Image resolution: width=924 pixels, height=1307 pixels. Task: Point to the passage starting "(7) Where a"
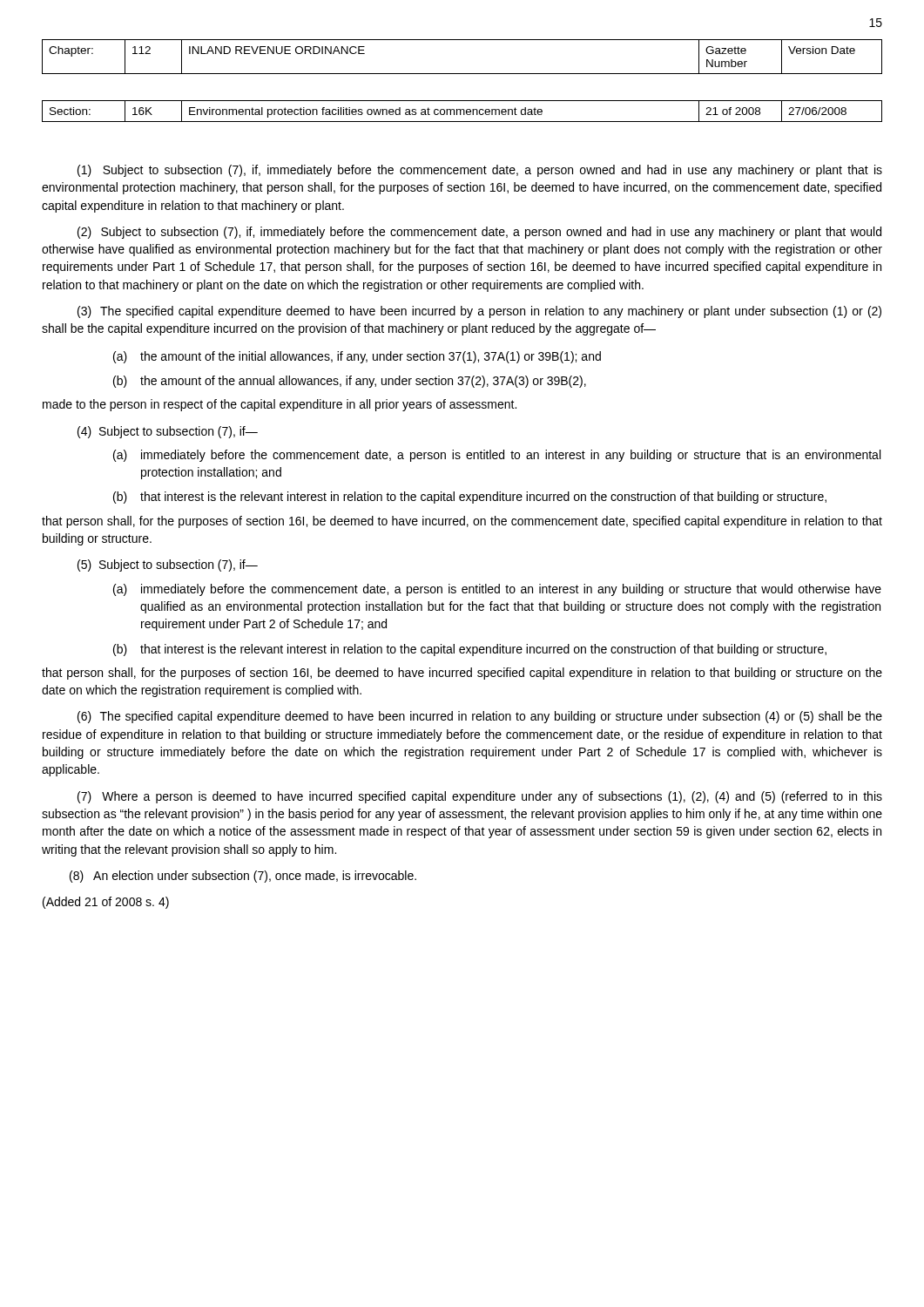click(462, 823)
